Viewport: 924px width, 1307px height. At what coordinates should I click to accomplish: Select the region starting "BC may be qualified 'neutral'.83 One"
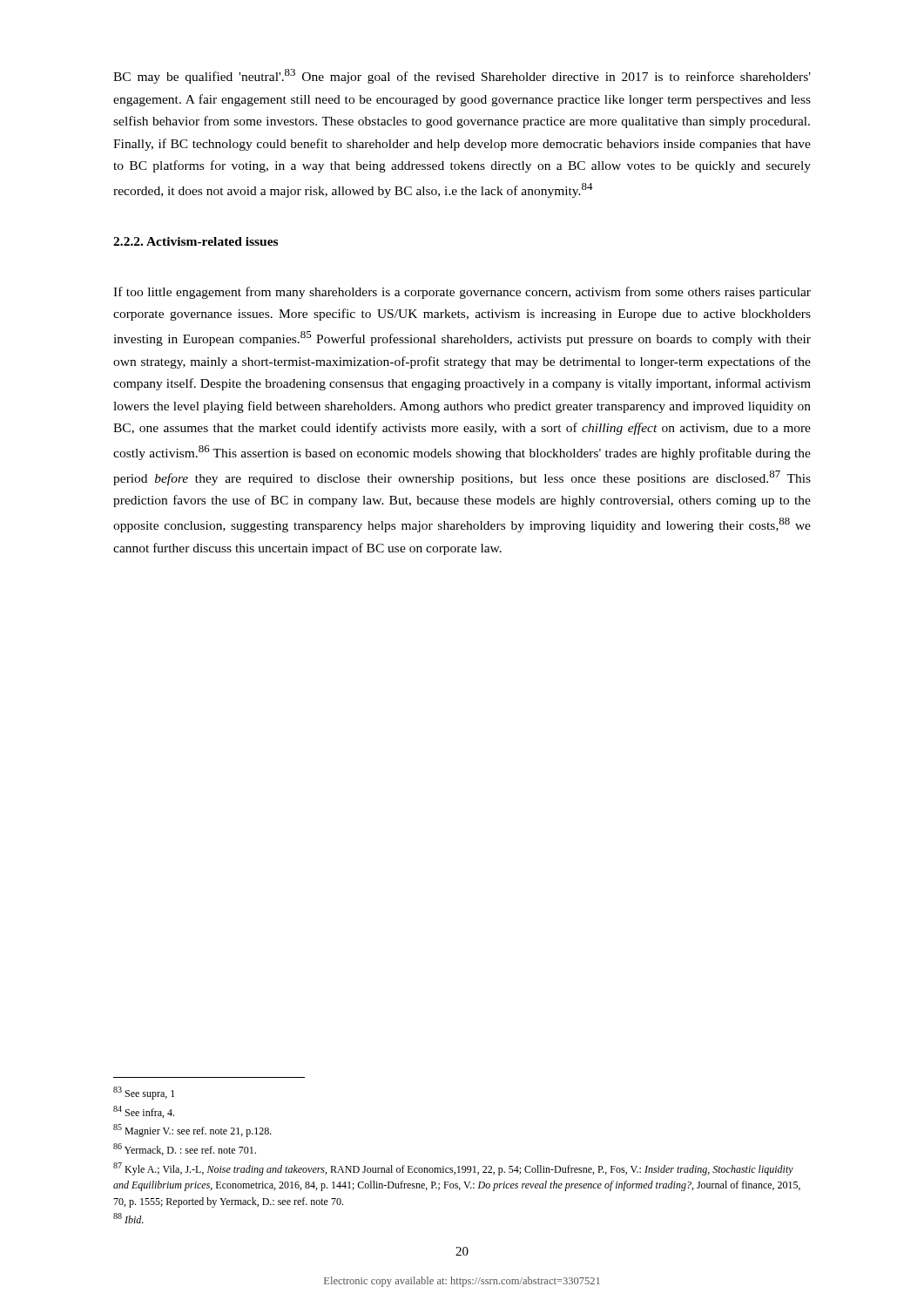[x=462, y=132]
